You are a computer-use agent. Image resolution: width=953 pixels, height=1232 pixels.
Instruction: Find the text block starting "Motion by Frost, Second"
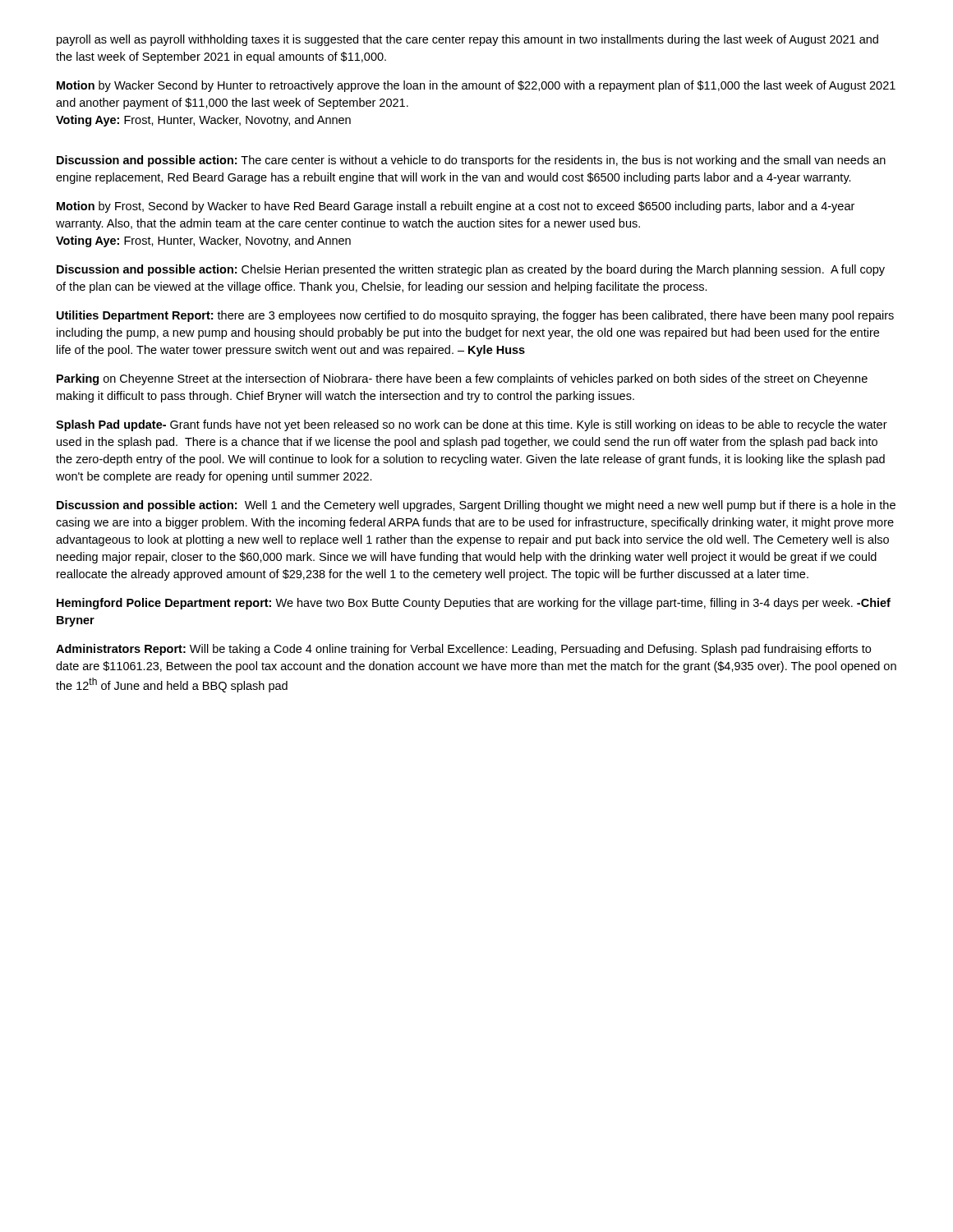click(x=455, y=224)
